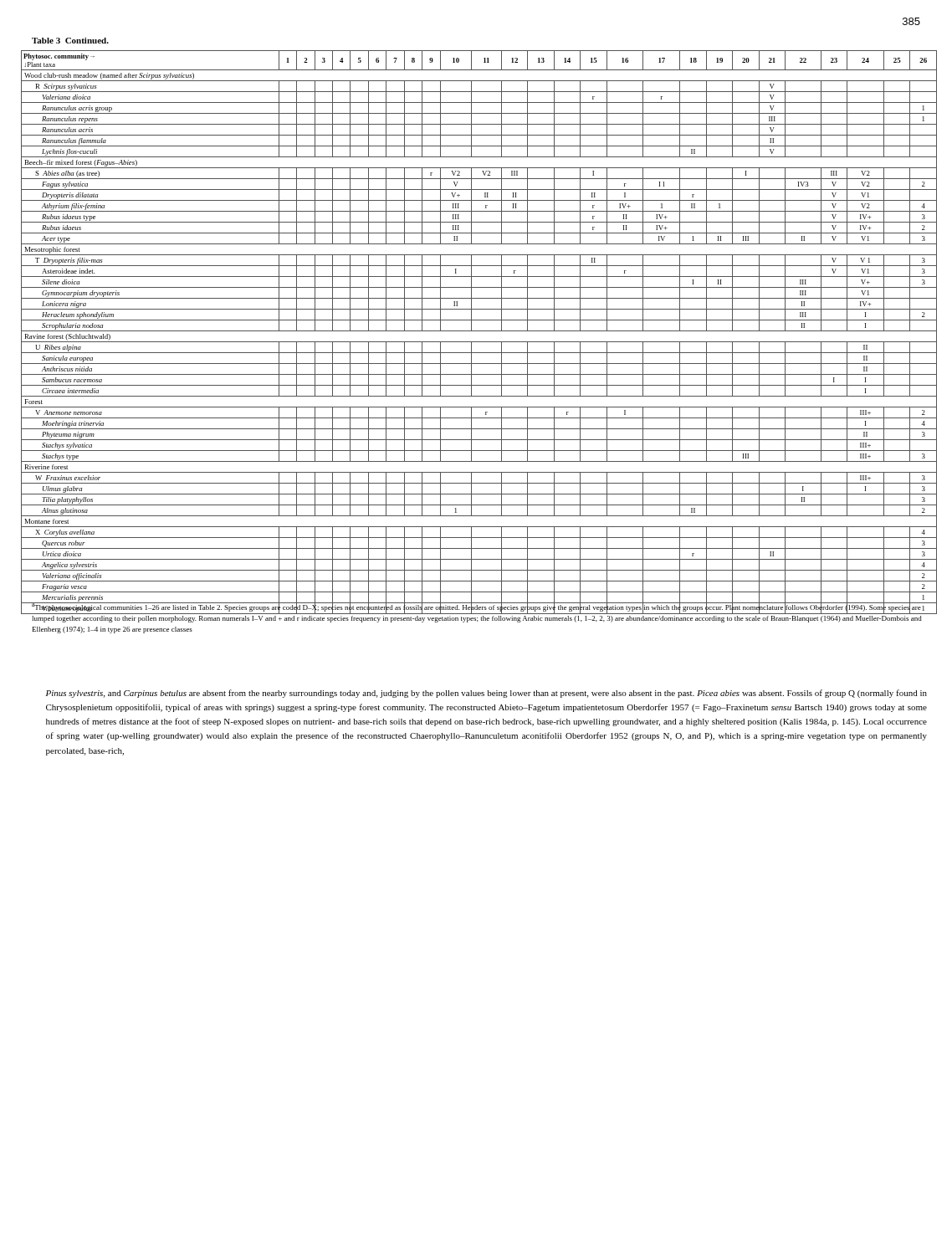Locate the table with the text "Circaea intermedia"

pyautogui.click(x=479, y=332)
